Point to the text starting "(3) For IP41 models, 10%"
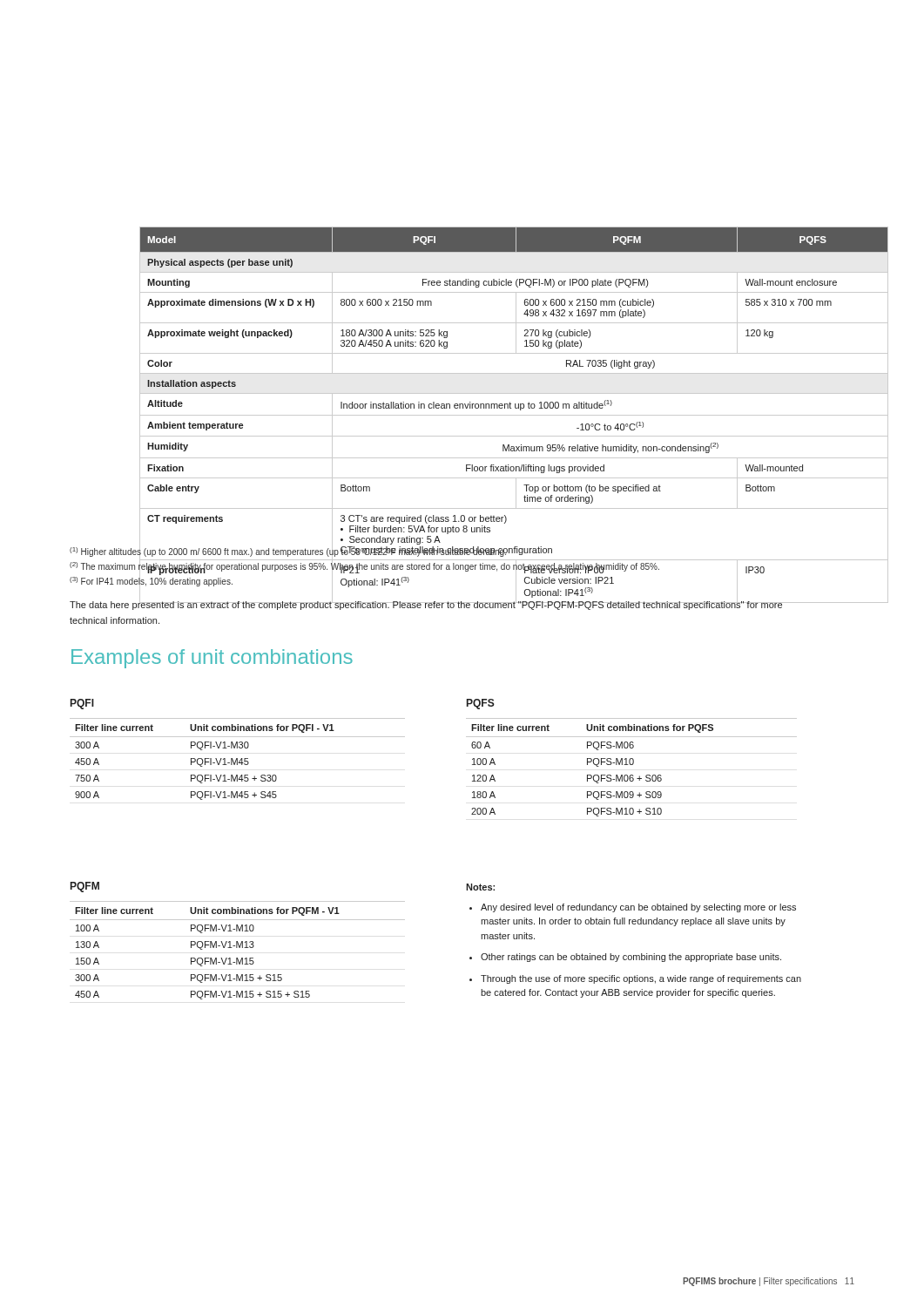 point(151,581)
